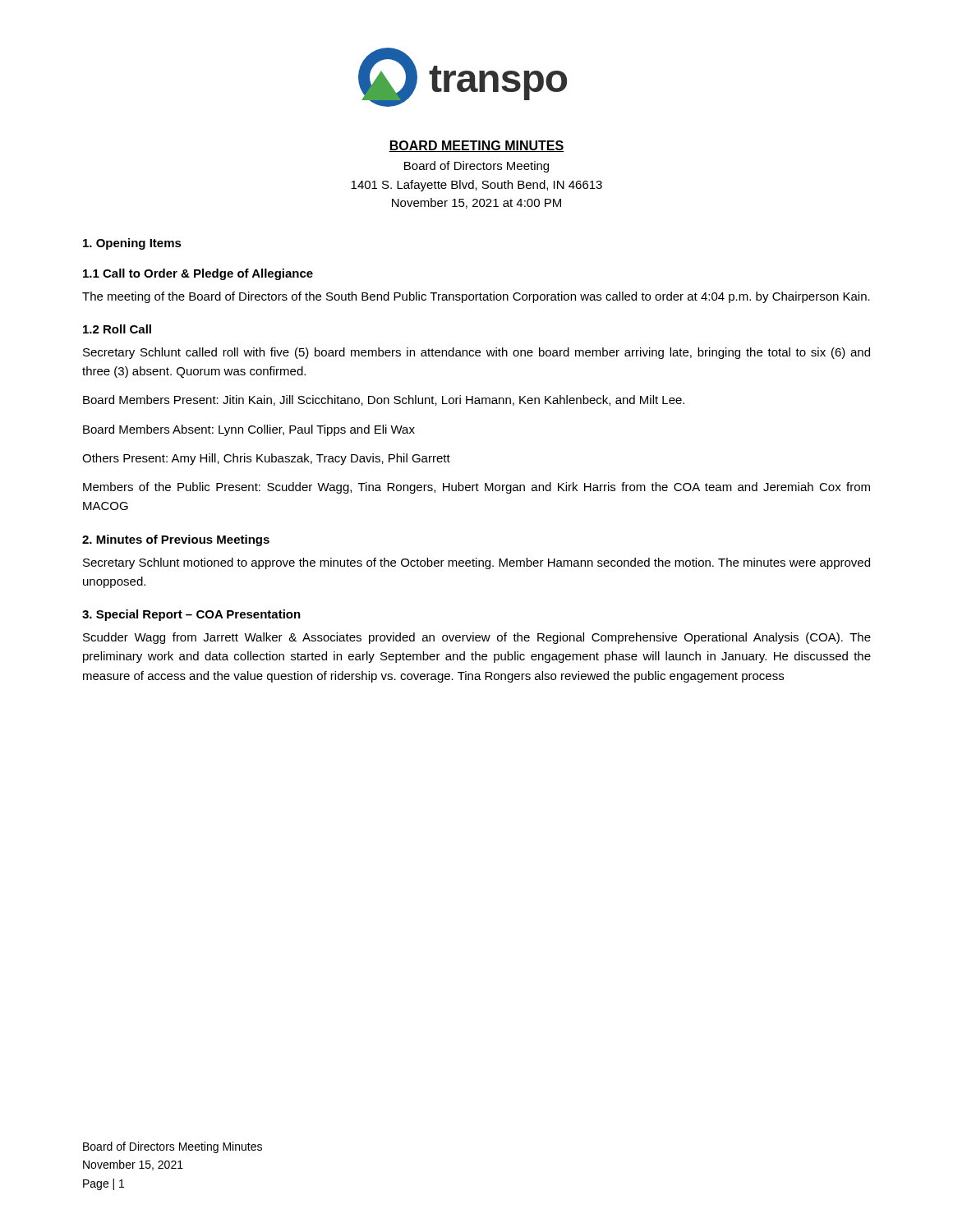
Task: Find the title
Action: [x=476, y=176]
